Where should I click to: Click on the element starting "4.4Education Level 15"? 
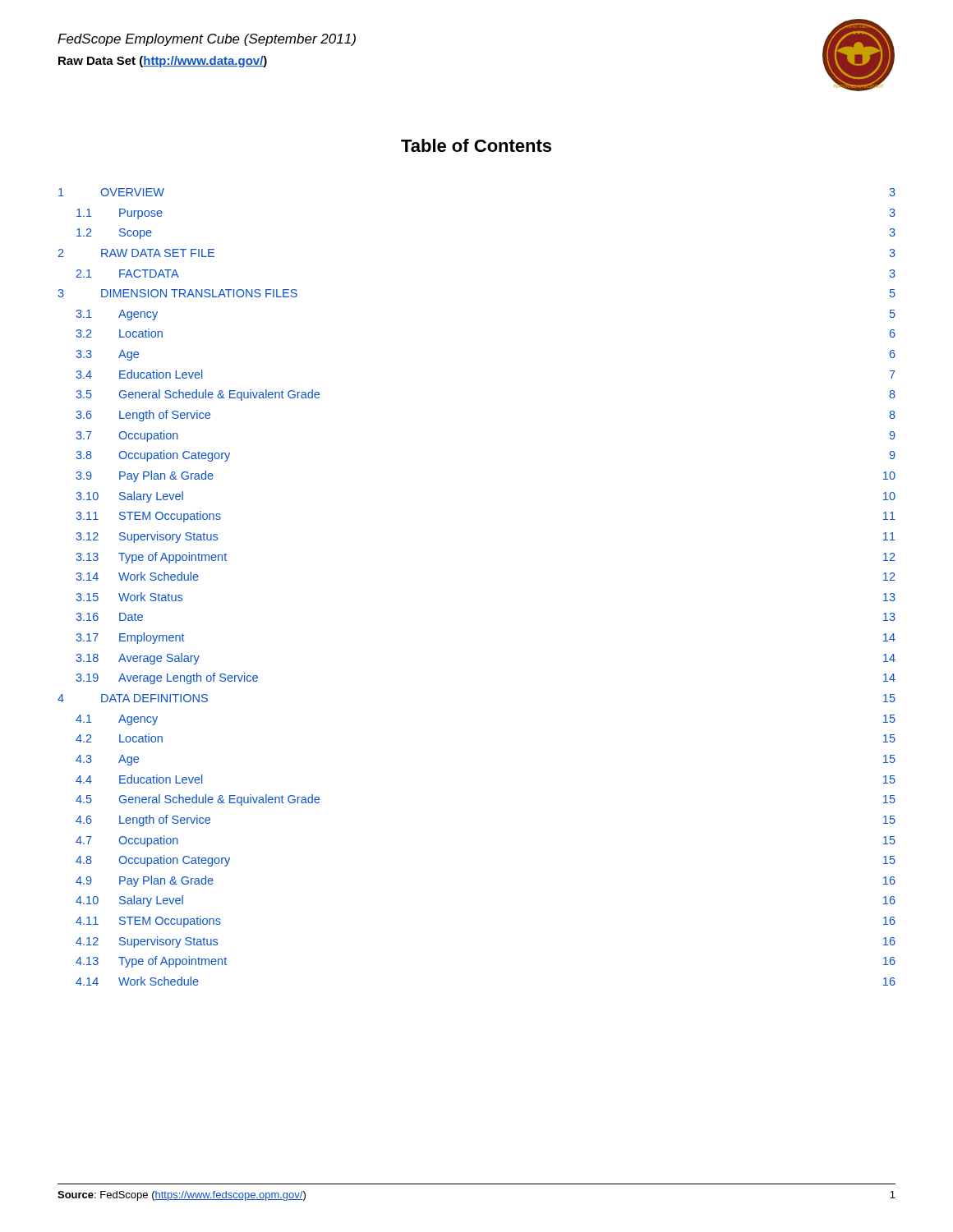(x=162, y=778)
